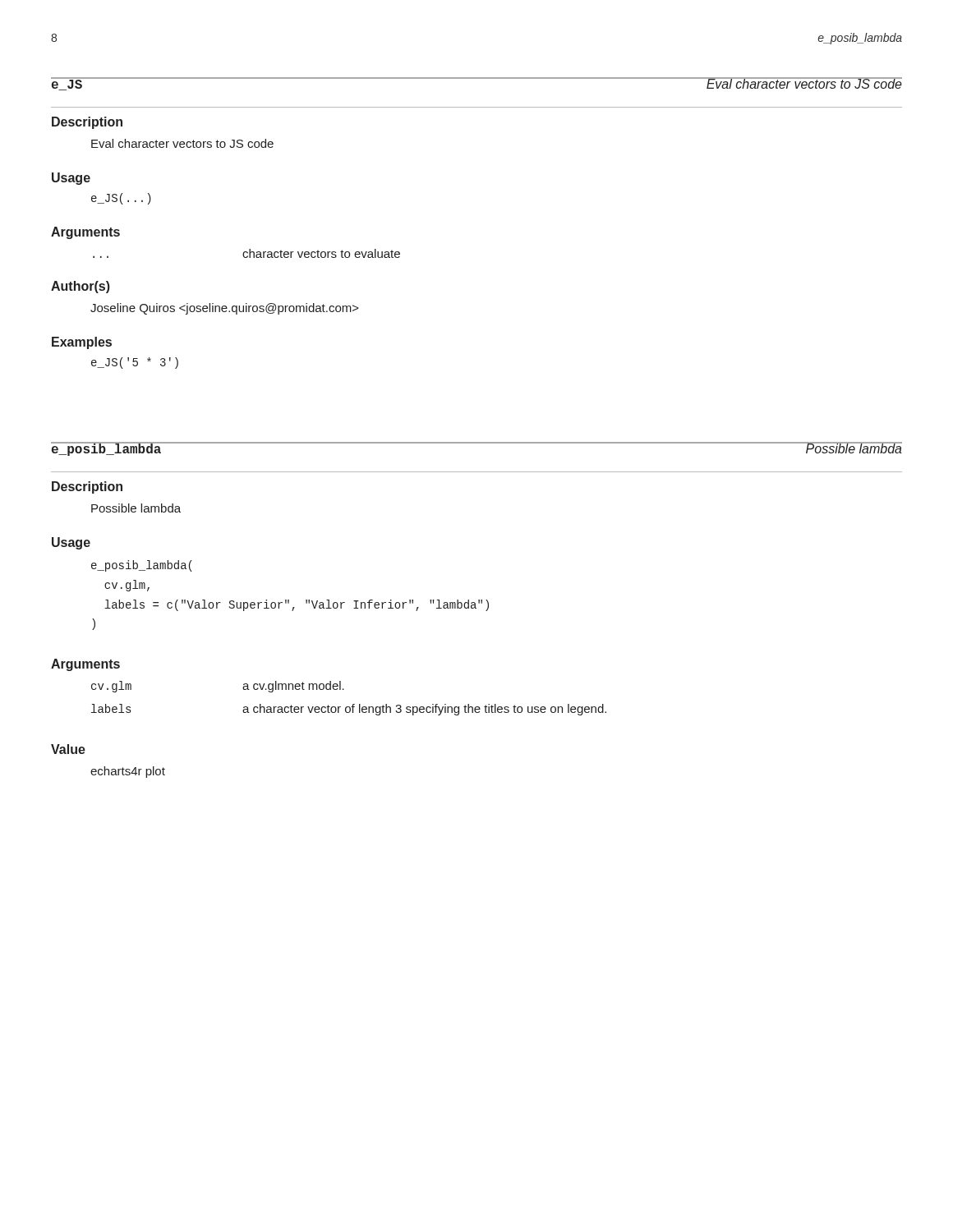Select the block starting "... character vectors to evaluate"
953x1232 pixels.
point(245,254)
